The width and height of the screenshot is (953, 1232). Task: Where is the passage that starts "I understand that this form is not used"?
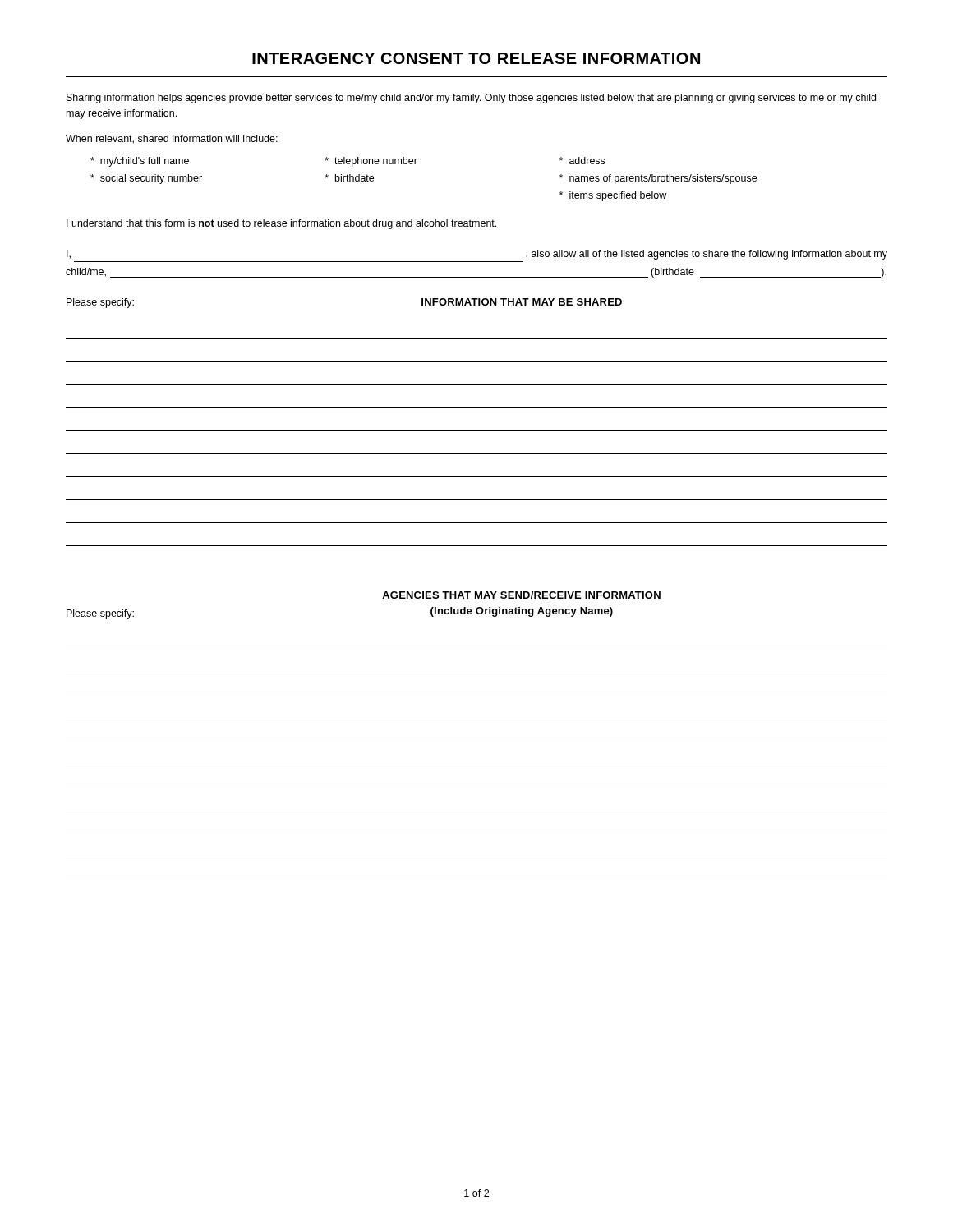282,224
